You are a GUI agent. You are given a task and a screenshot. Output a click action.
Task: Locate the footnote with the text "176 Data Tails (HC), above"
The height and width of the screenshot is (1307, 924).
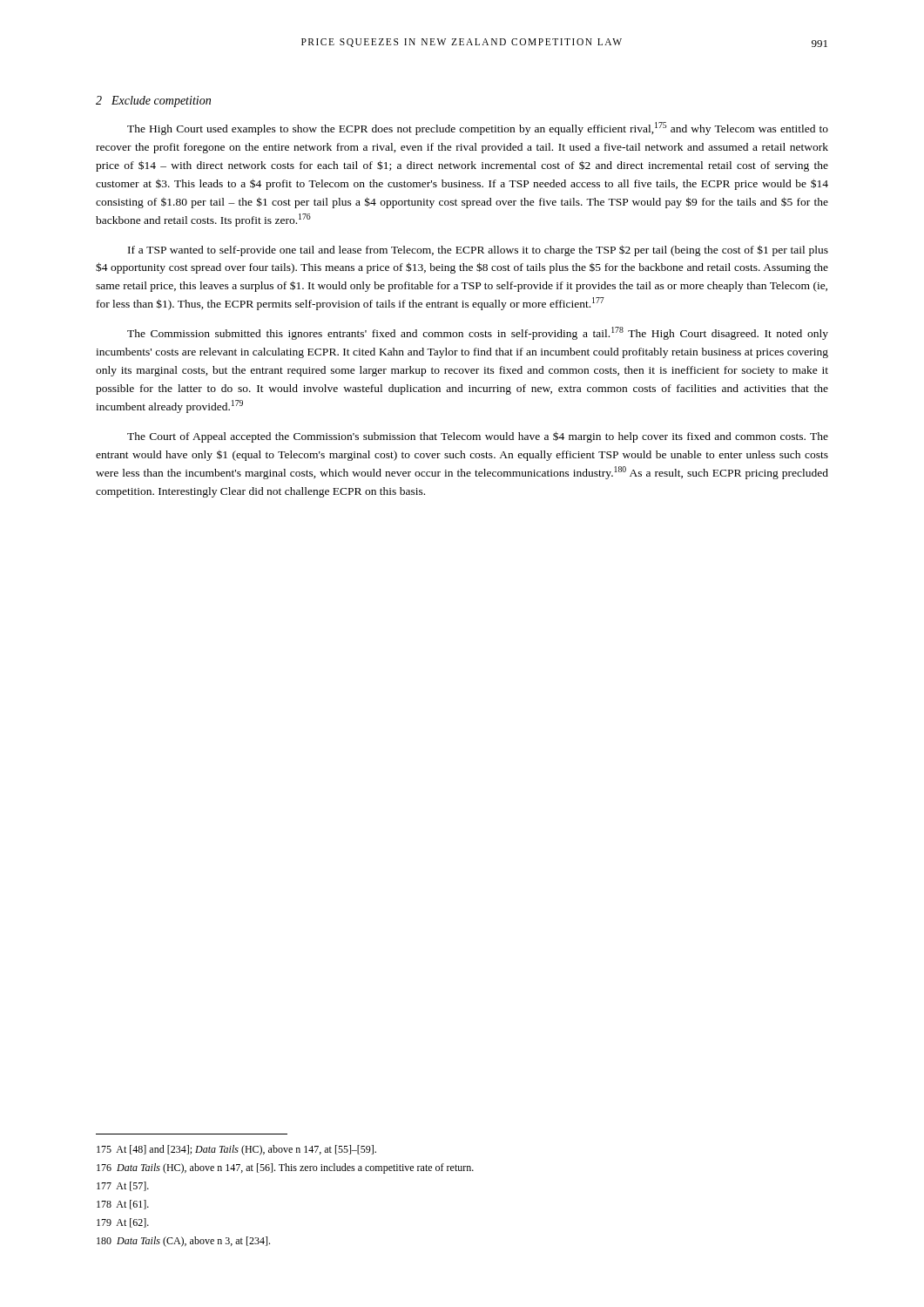pos(285,1168)
